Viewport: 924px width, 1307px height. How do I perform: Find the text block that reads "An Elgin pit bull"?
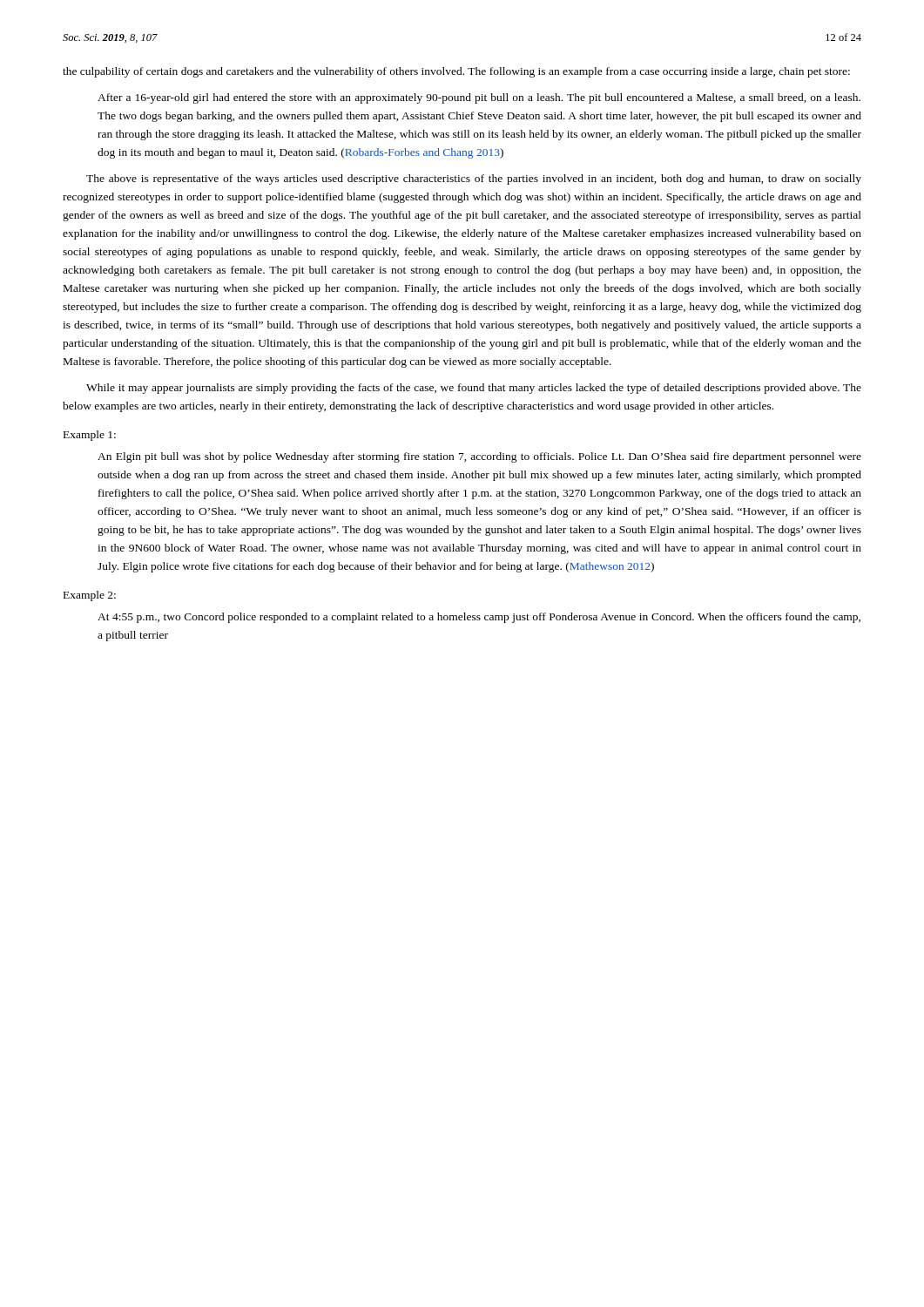(x=479, y=512)
